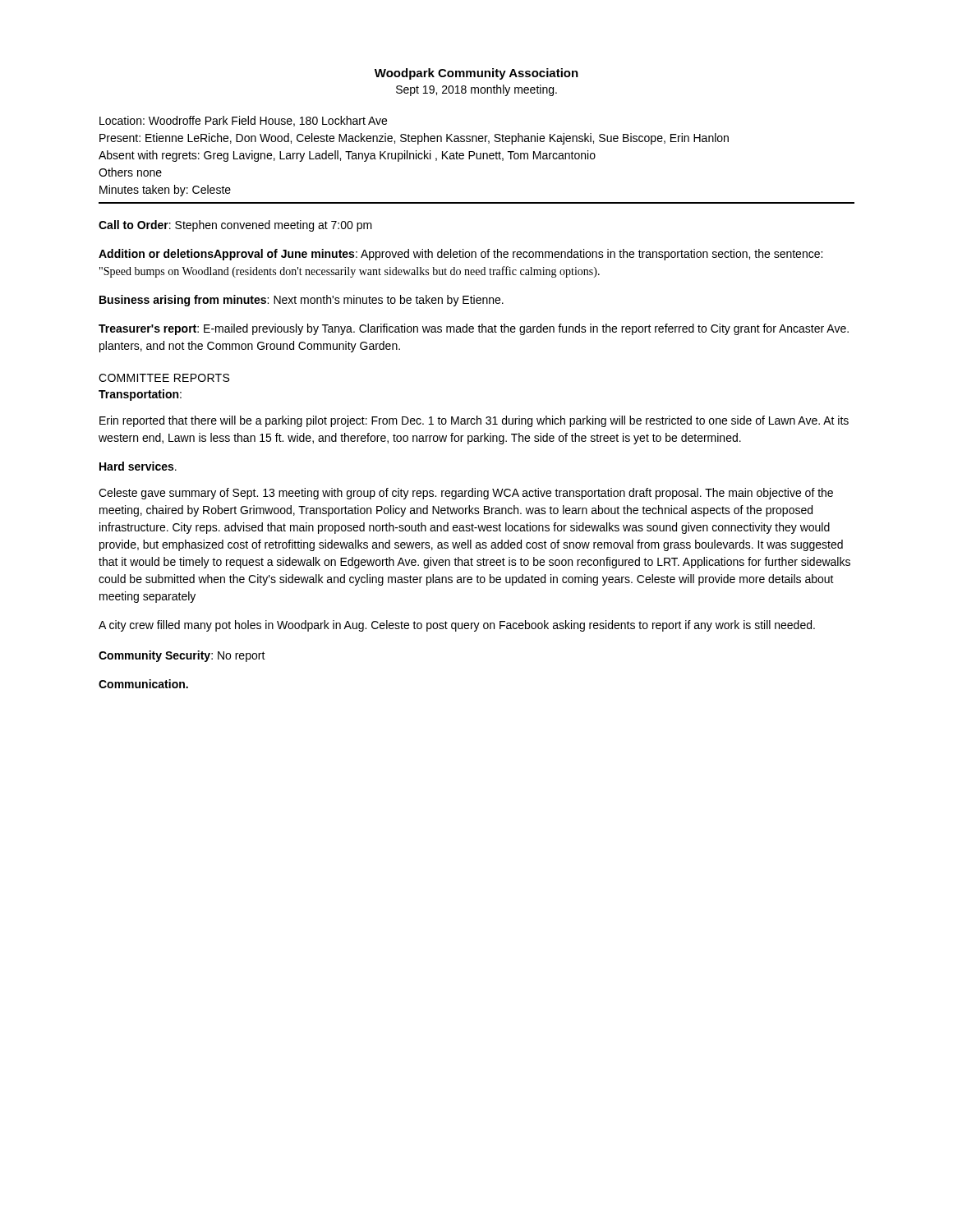Find the block on this page that starts "Sept 19, 2018"
953x1232 pixels.
(476, 90)
